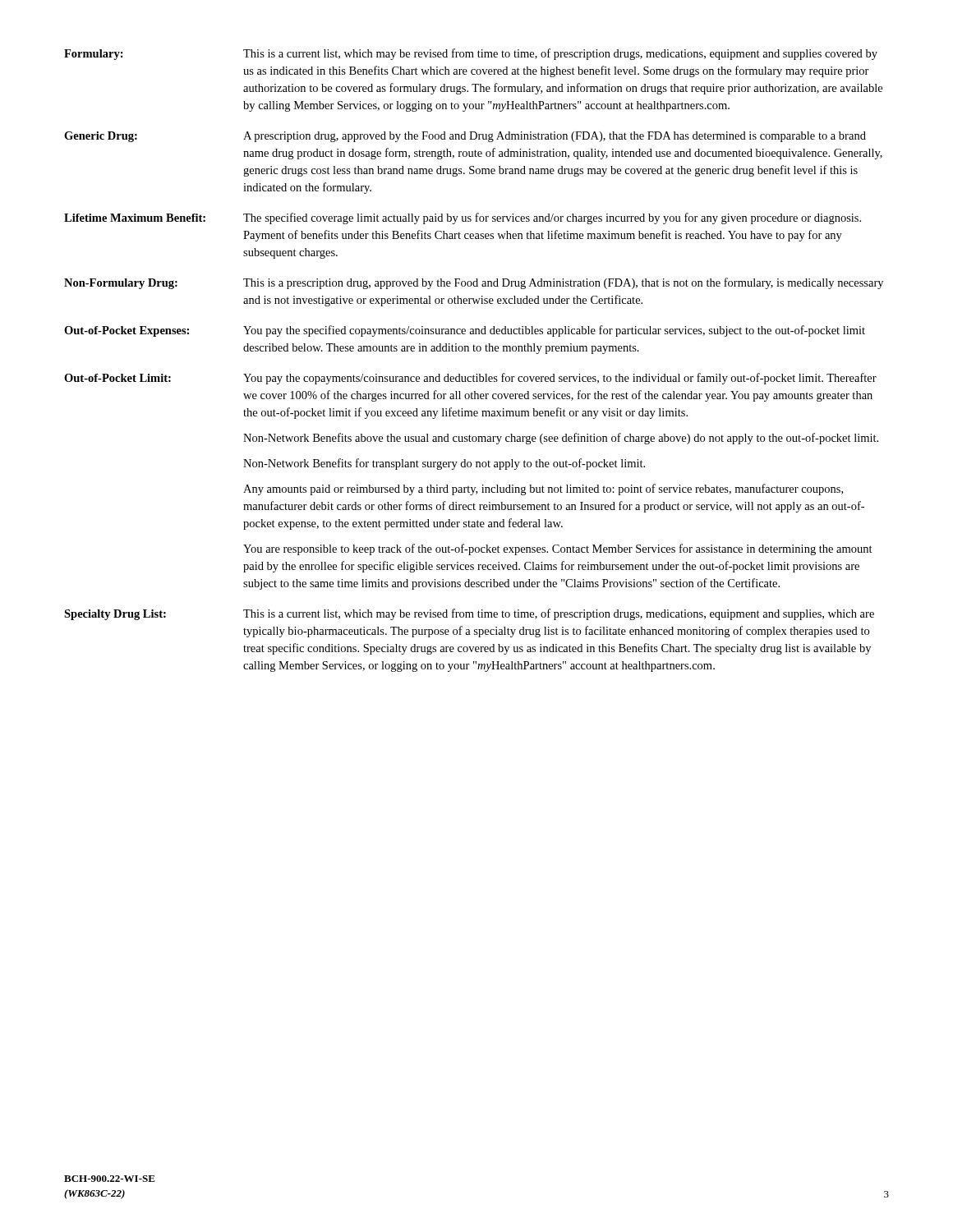Find the region starting "Specialty Drug List: This is"
953x1232 pixels.
click(476, 640)
